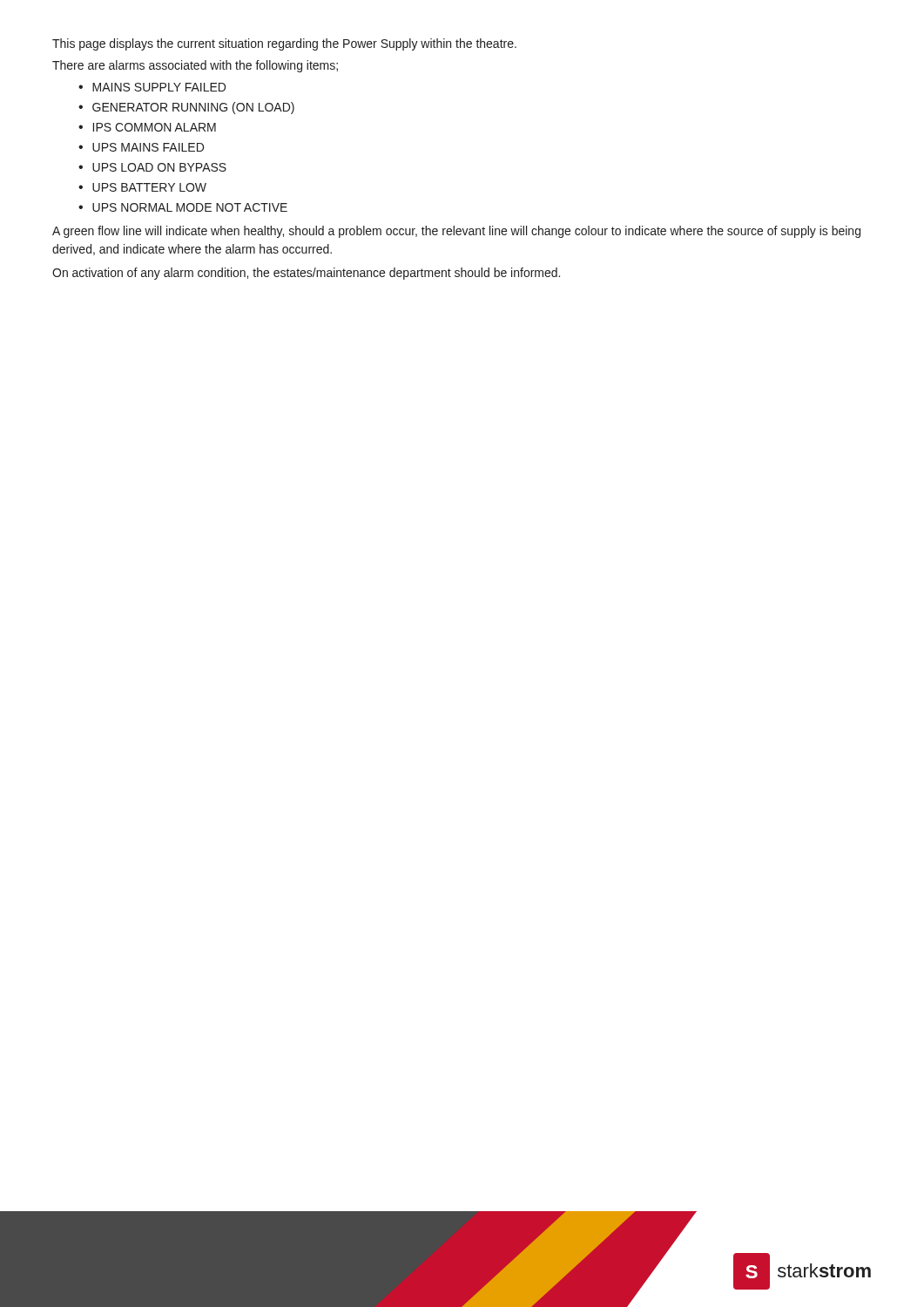The width and height of the screenshot is (924, 1307).
Task: Where does it say "•UPS BATTERY LOW"?
Action: pyautogui.click(x=142, y=188)
